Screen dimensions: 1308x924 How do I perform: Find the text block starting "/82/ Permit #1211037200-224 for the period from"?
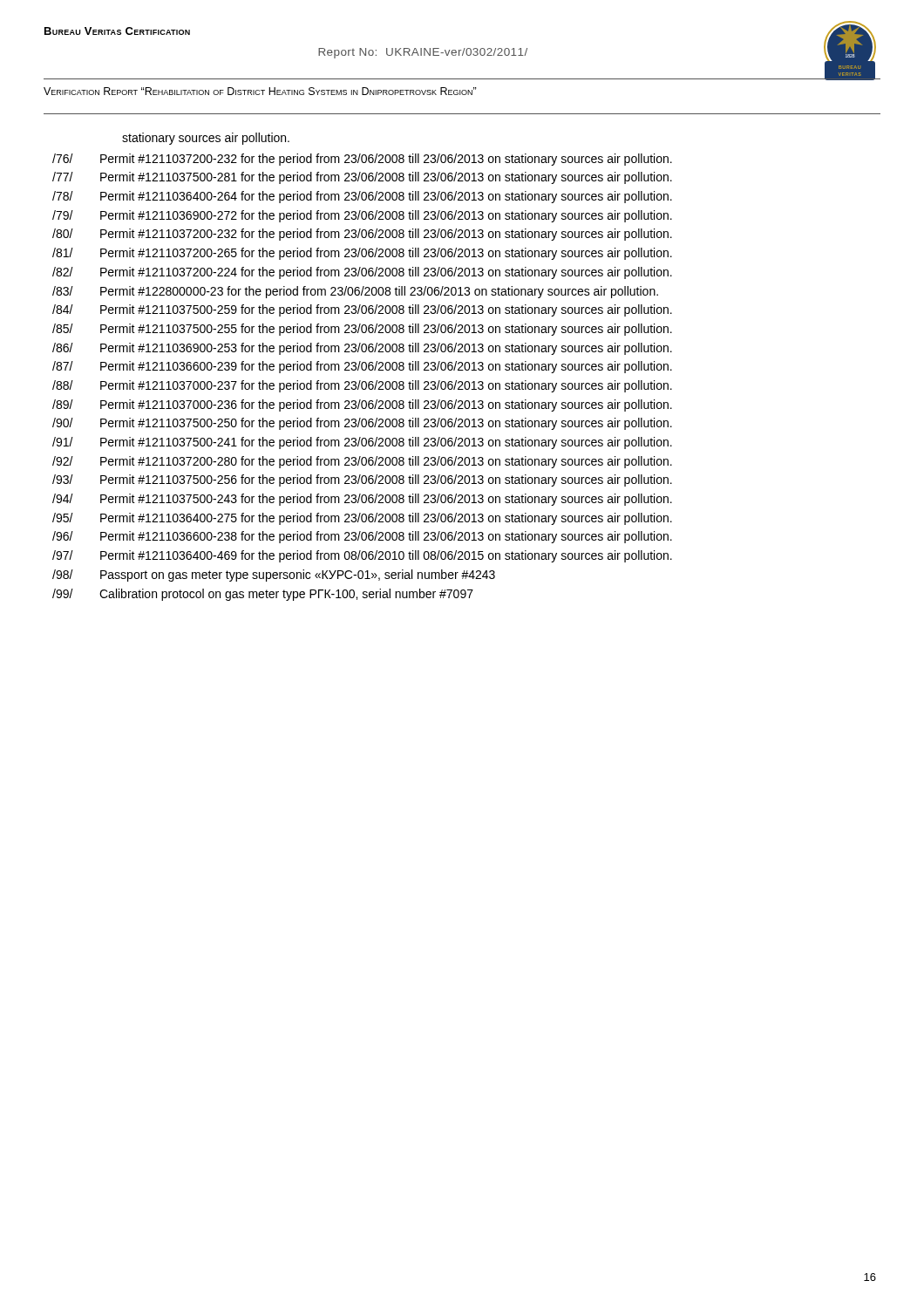coord(362,273)
